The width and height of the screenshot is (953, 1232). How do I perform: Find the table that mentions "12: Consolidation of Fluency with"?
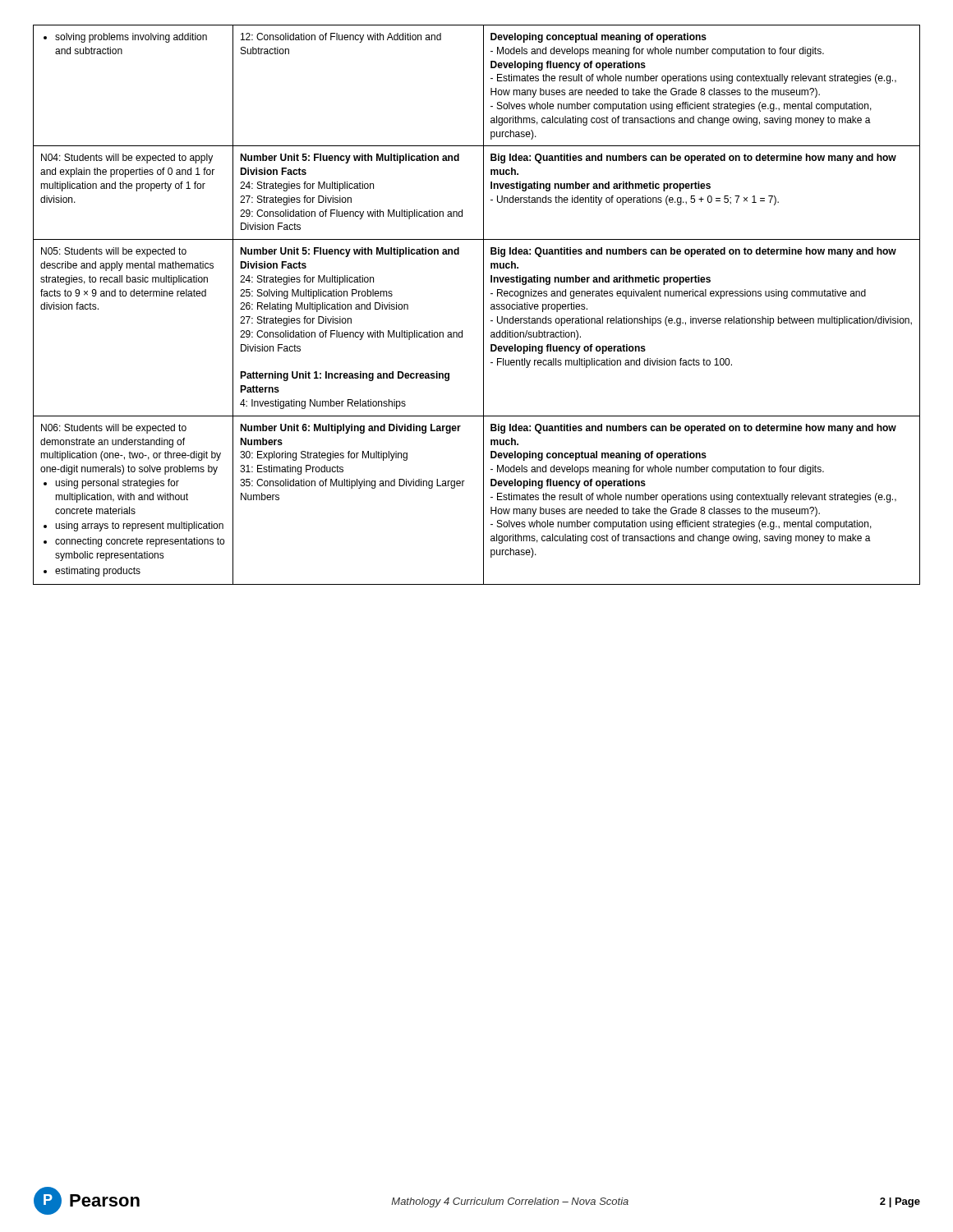click(x=476, y=305)
